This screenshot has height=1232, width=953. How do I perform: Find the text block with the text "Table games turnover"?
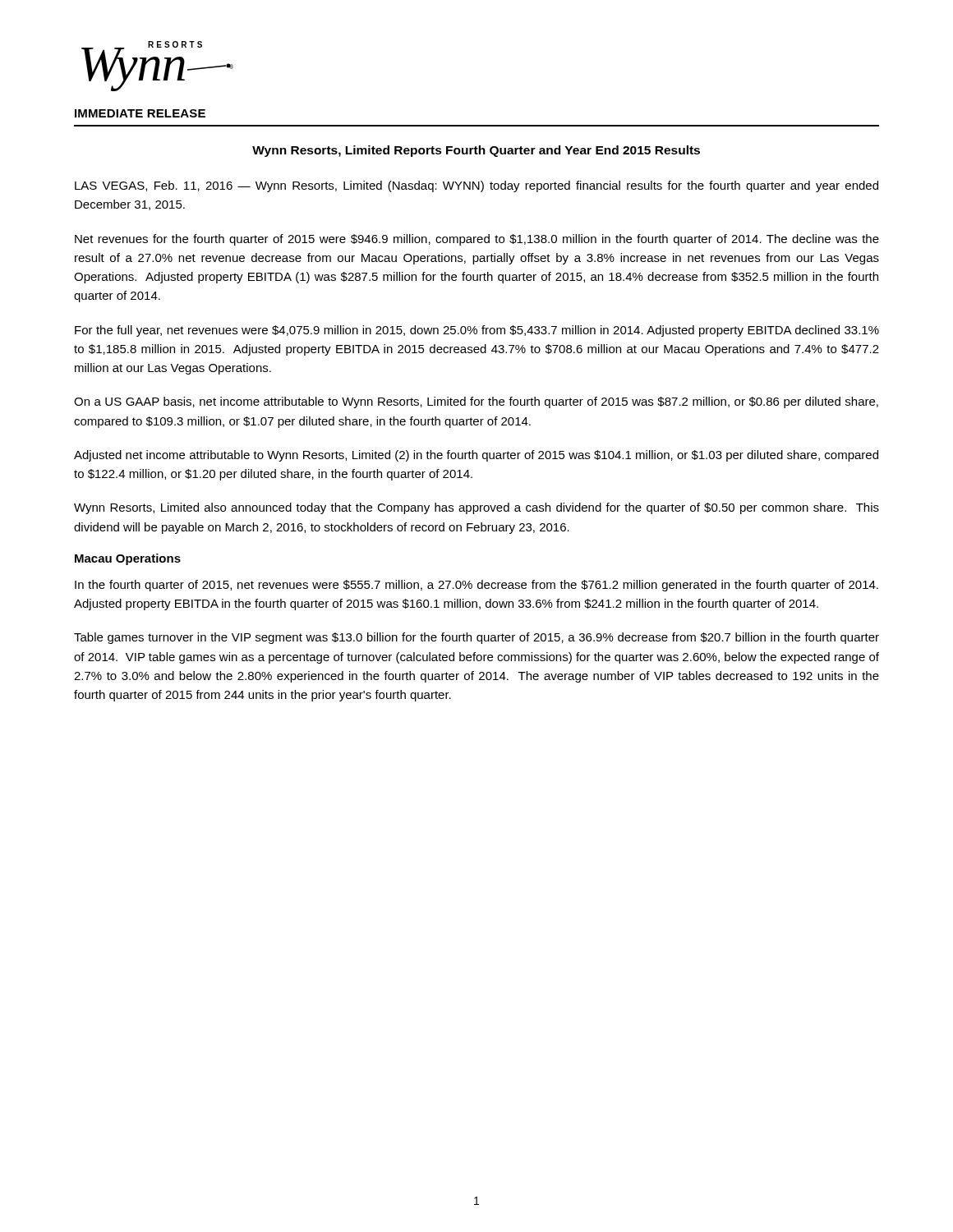[x=476, y=666]
